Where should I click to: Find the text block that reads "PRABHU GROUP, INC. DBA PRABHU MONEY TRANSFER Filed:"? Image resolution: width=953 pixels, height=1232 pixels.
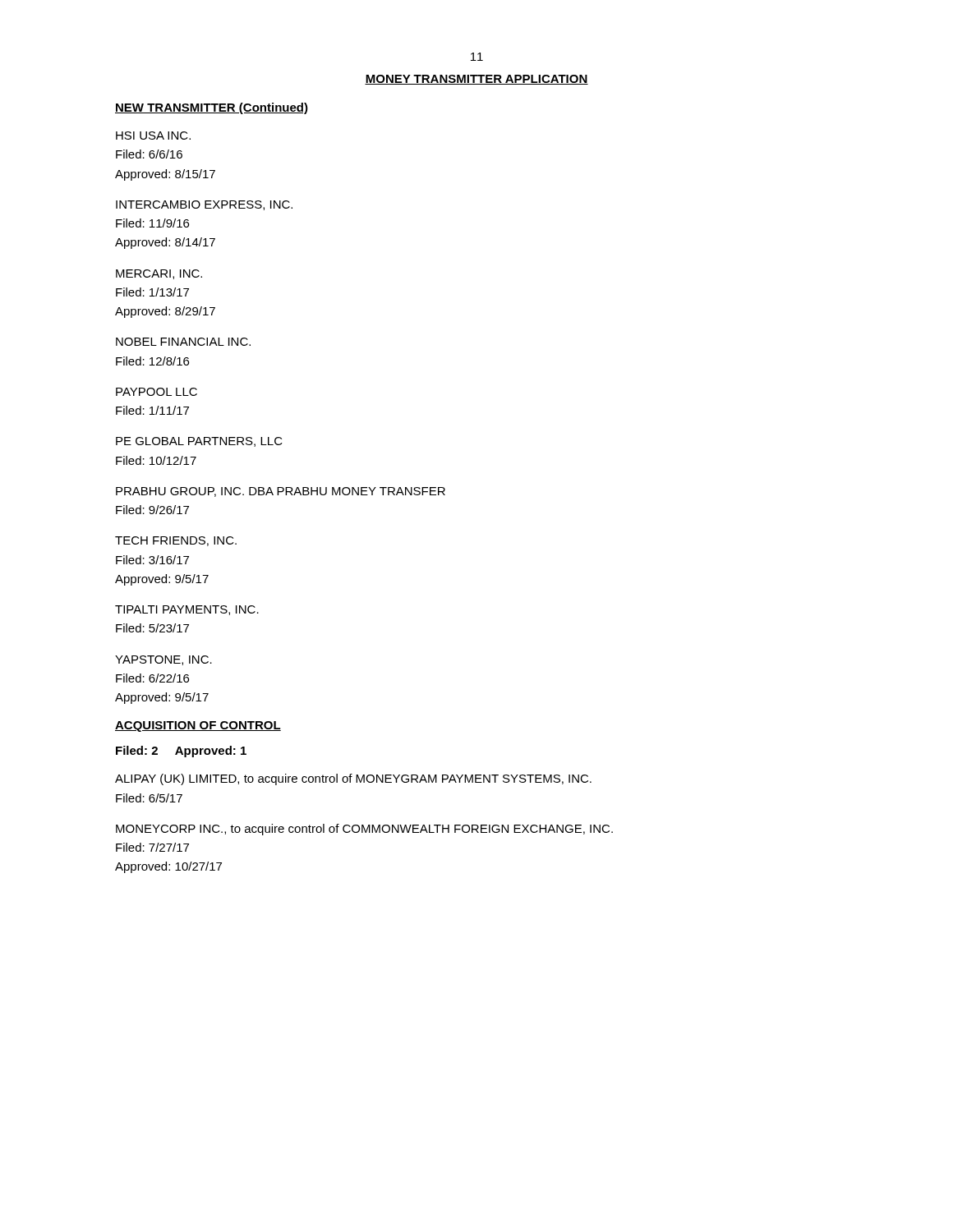click(281, 492)
